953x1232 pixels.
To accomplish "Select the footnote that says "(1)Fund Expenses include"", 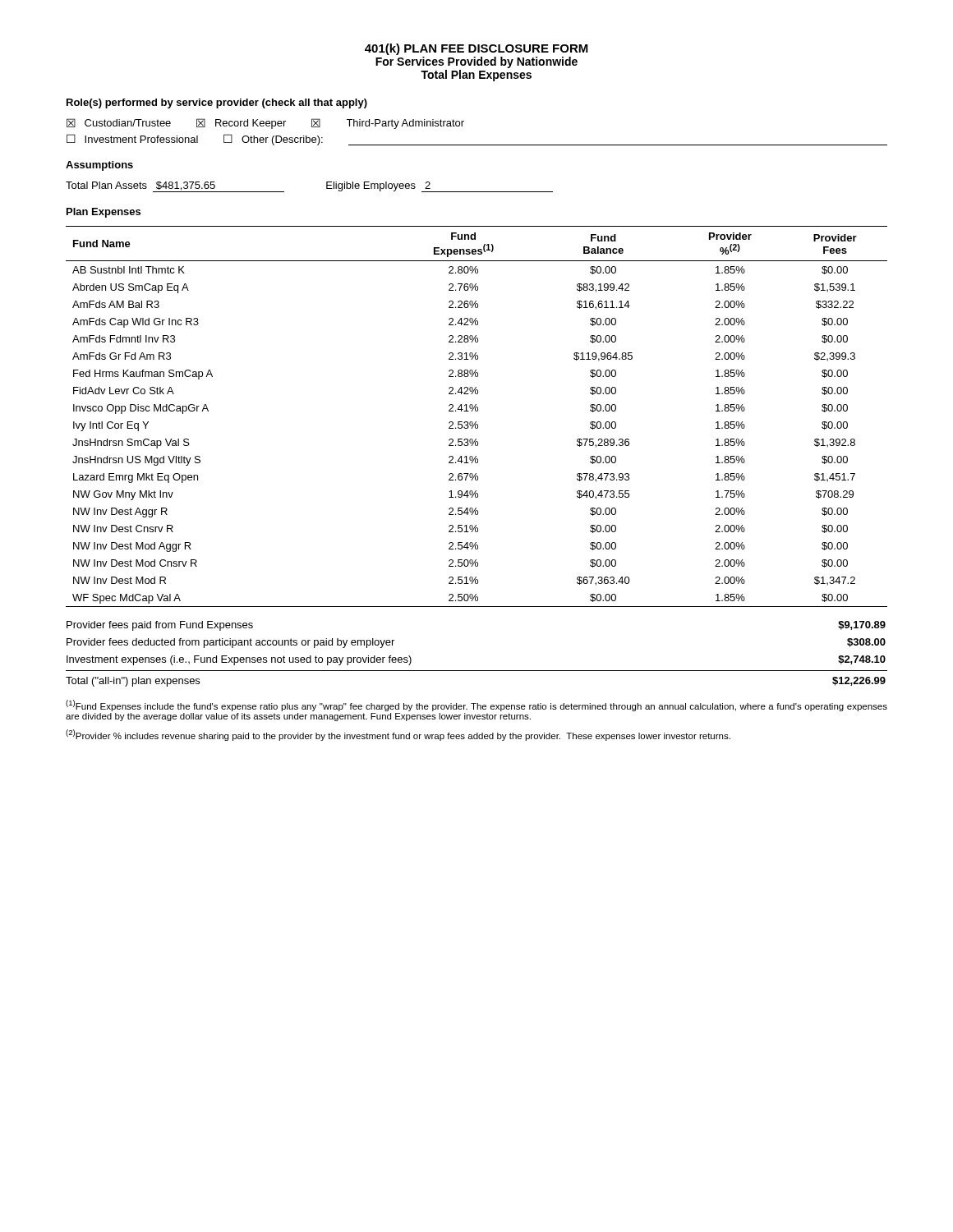I will tap(476, 710).
